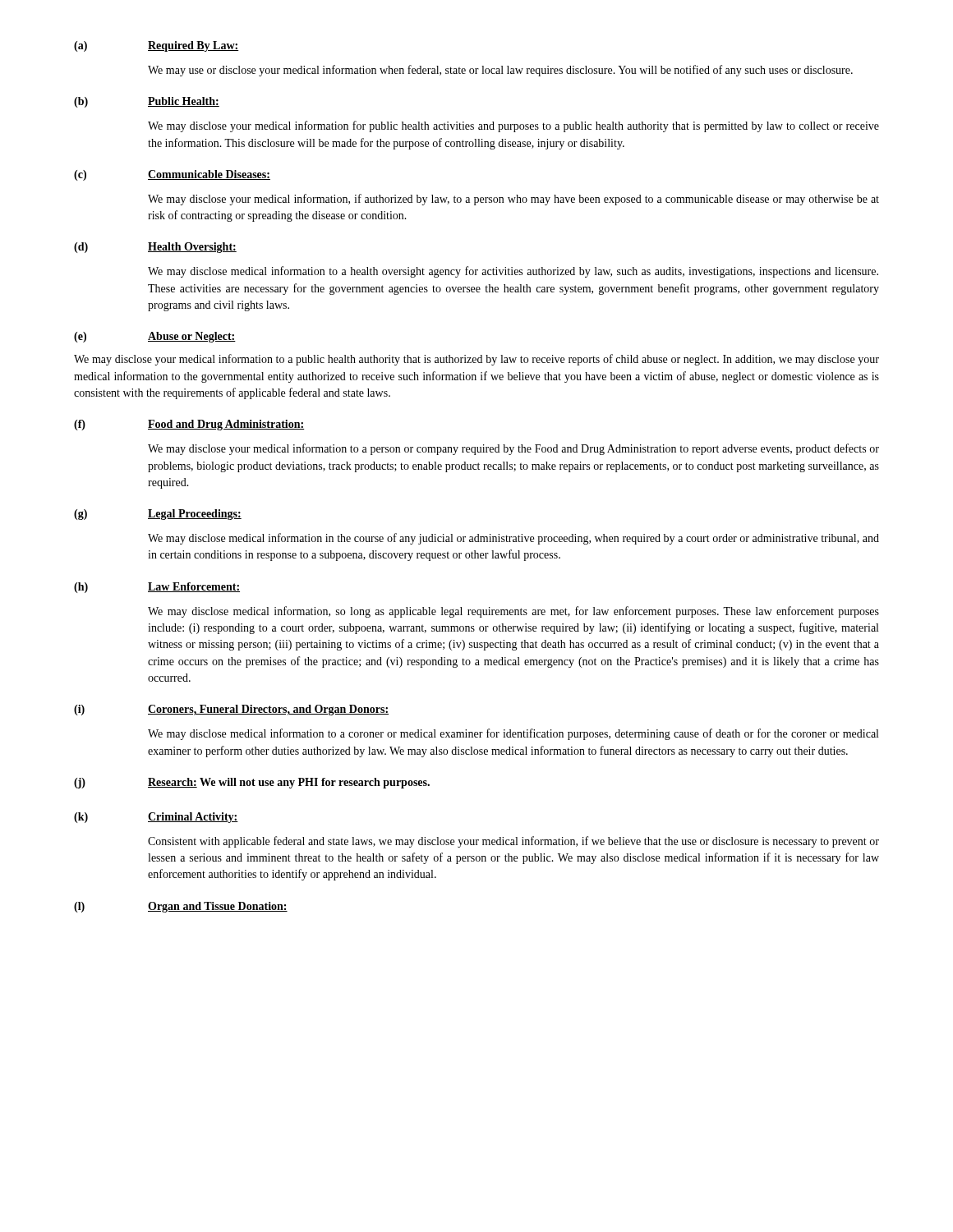
Task: Click on the passage starting "(g) Legal Proceedings:"
Action: click(x=158, y=515)
